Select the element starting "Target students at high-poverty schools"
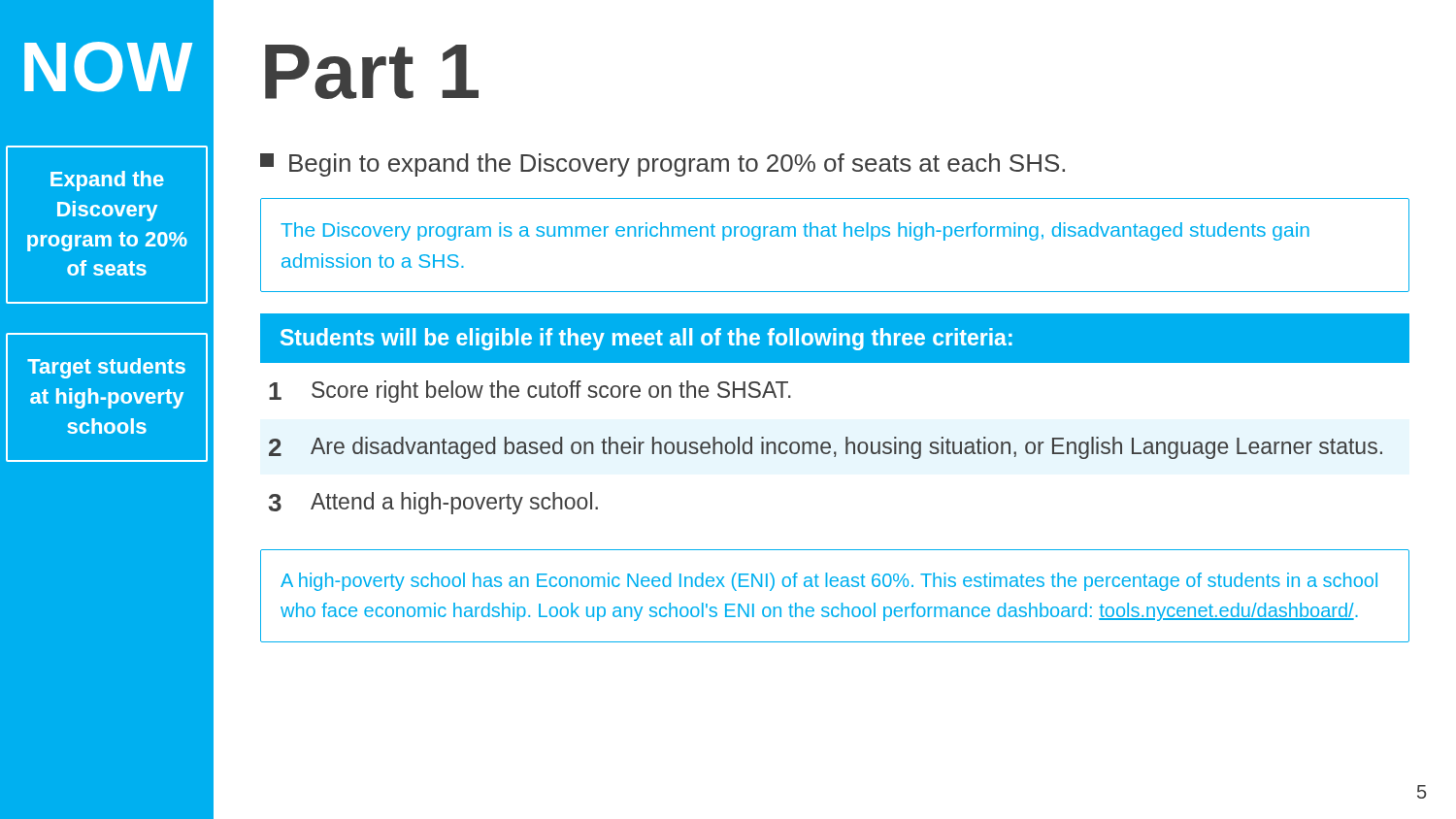Viewport: 1456px width, 819px height. (x=107, y=396)
